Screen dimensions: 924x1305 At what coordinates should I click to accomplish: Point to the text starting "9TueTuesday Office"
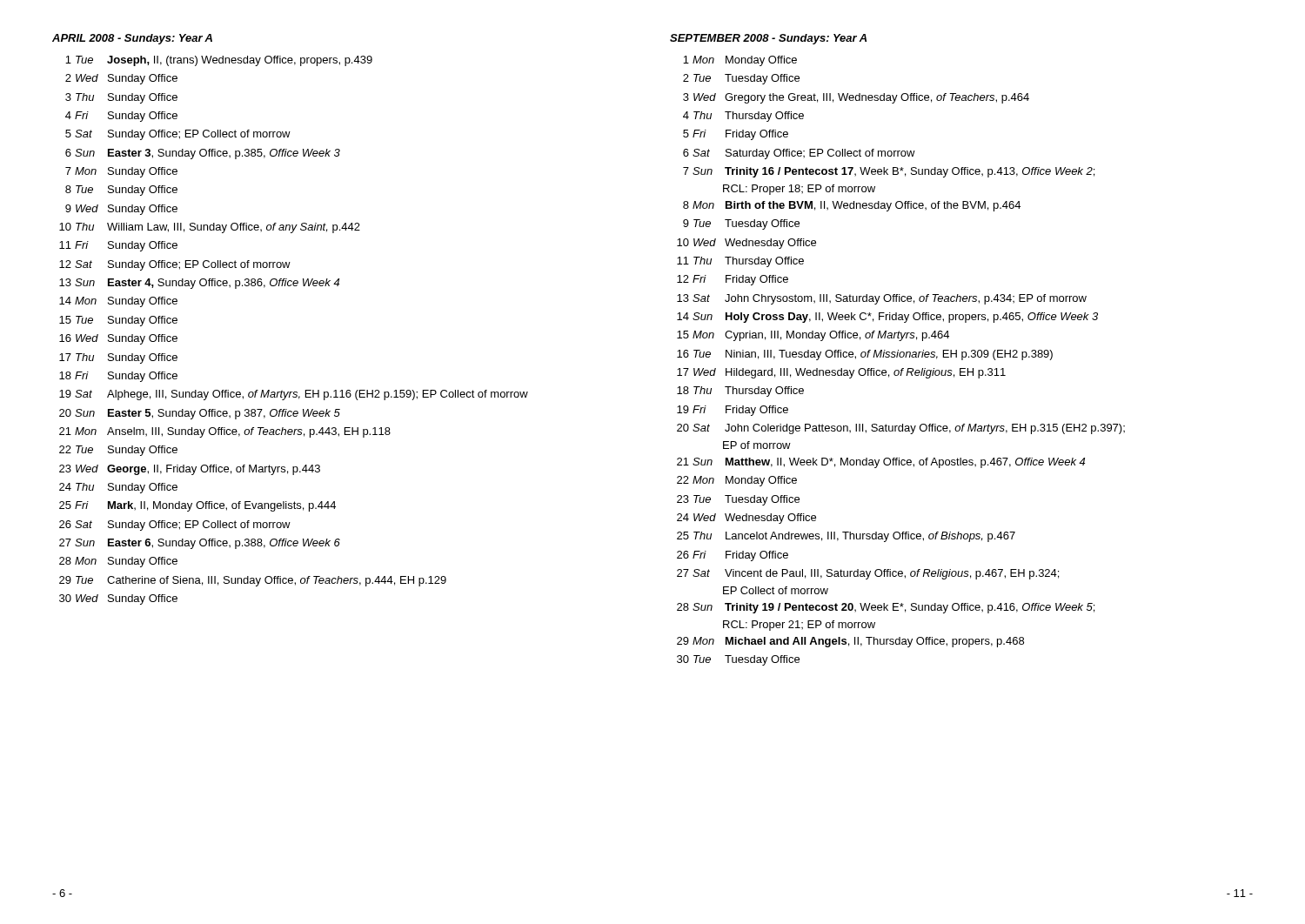click(x=735, y=224)
